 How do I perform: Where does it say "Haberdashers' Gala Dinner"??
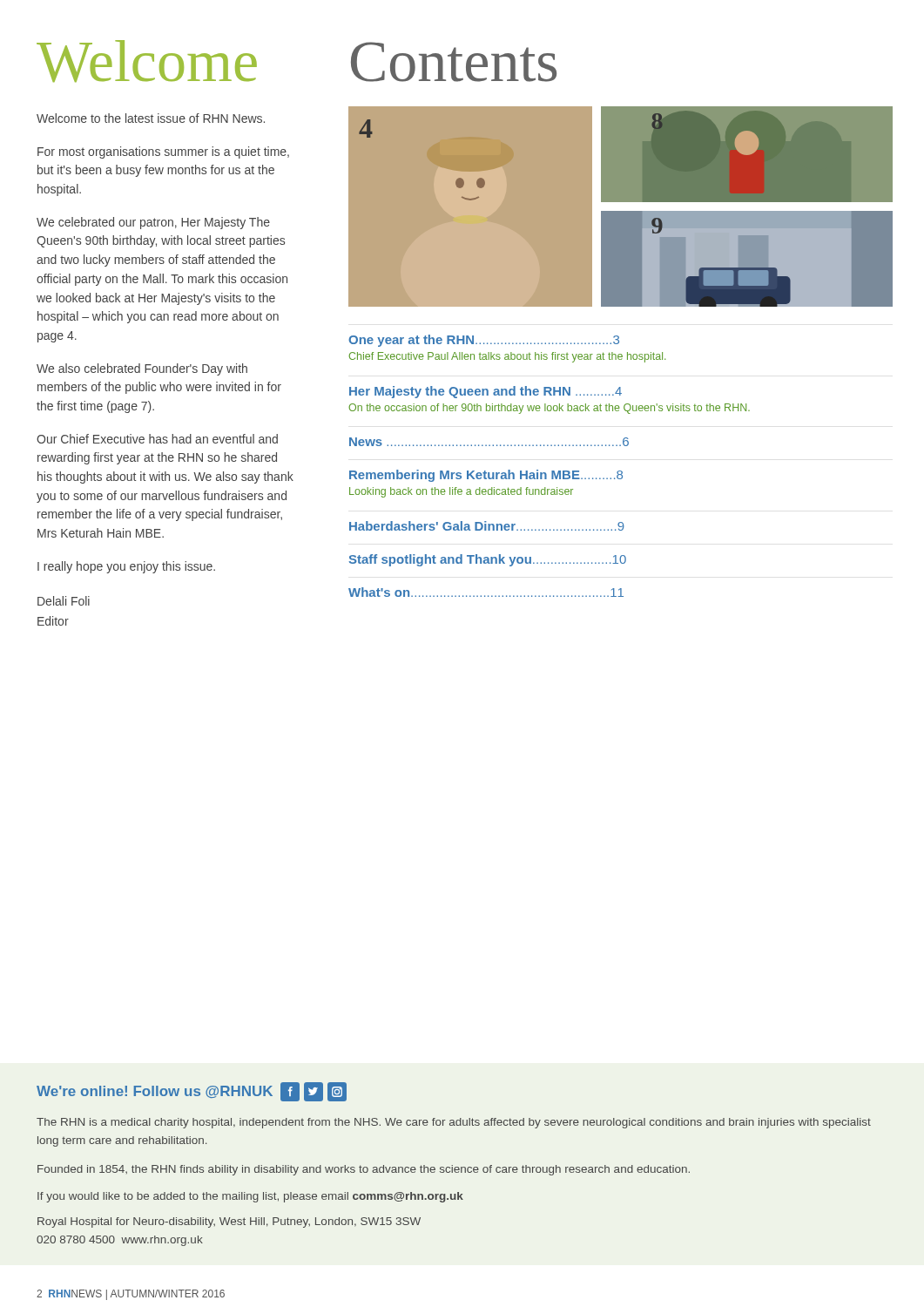(x=621, y=525)
